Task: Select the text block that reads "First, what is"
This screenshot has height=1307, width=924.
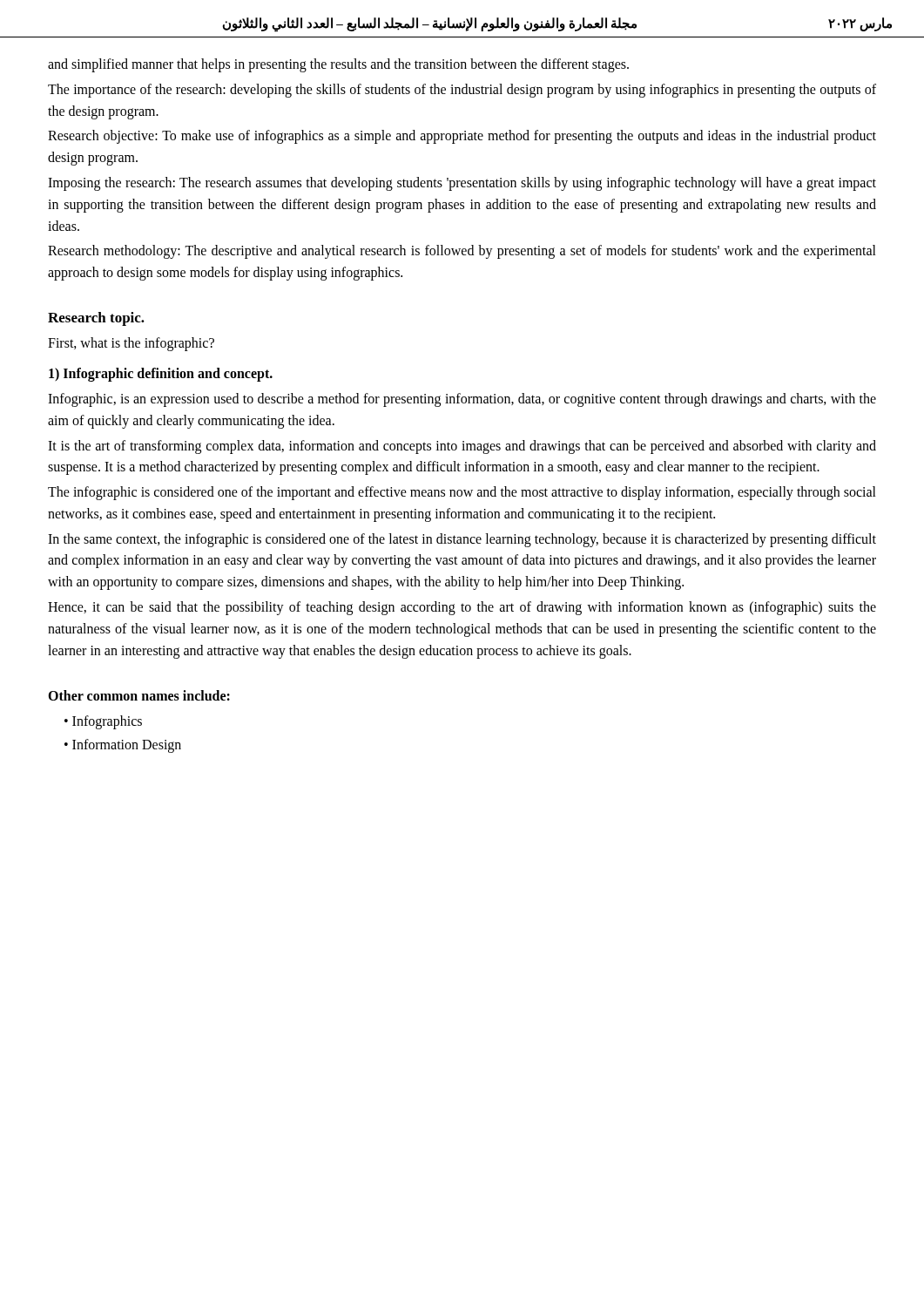Action: click(x=131, y=343)
